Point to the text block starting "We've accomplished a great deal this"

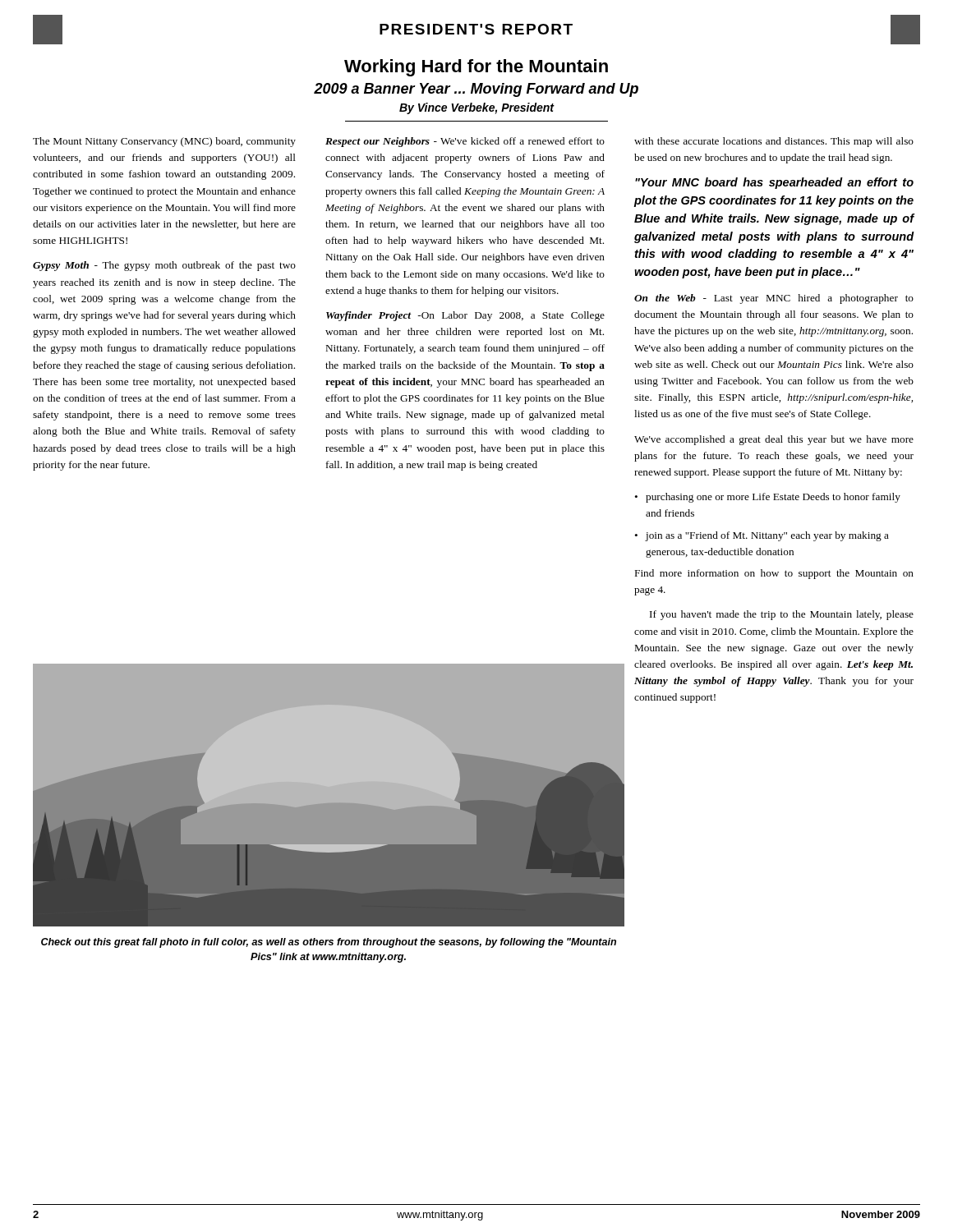(x=774, y=456)
